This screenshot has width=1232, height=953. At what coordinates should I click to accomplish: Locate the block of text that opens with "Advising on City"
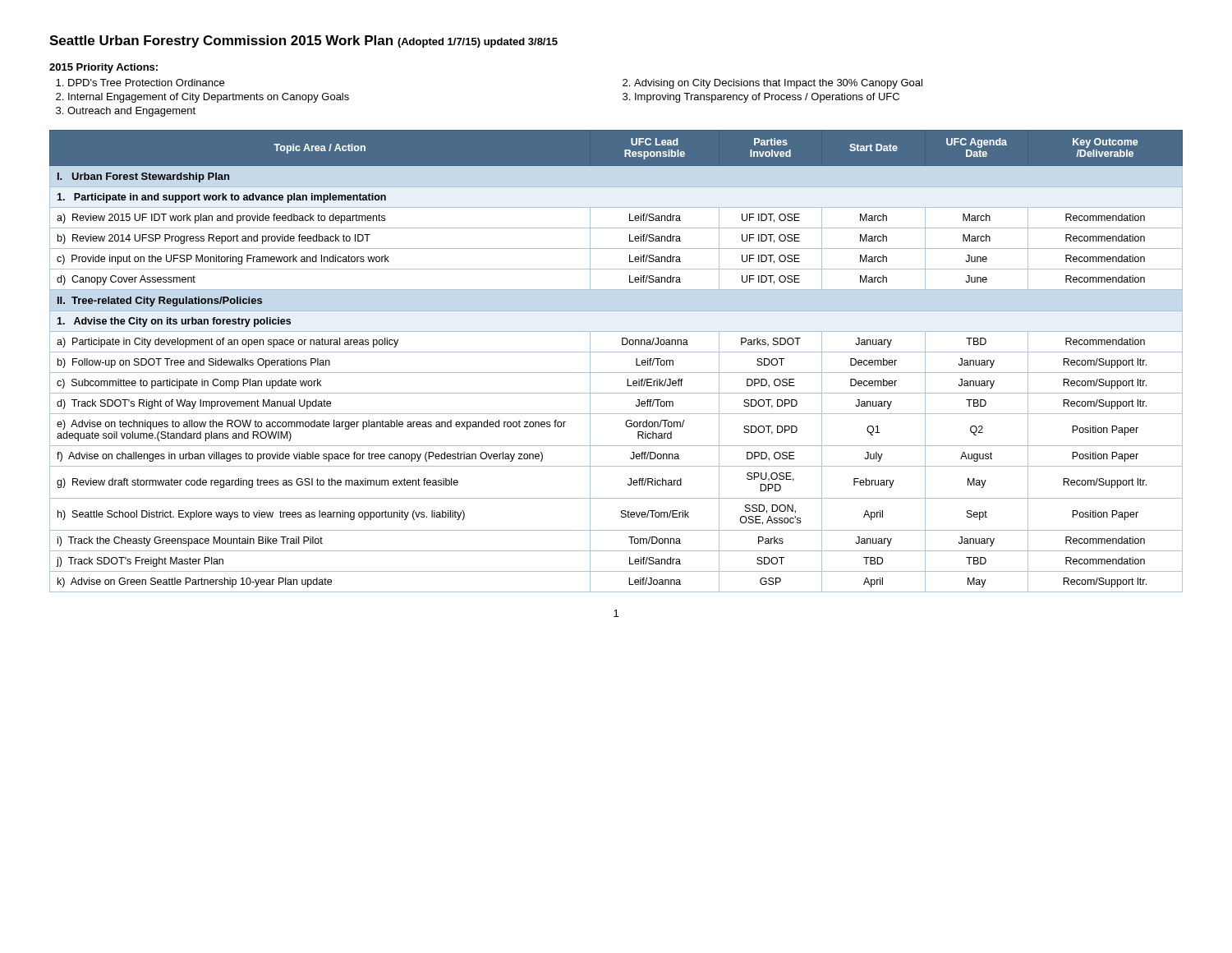(779, 83)
